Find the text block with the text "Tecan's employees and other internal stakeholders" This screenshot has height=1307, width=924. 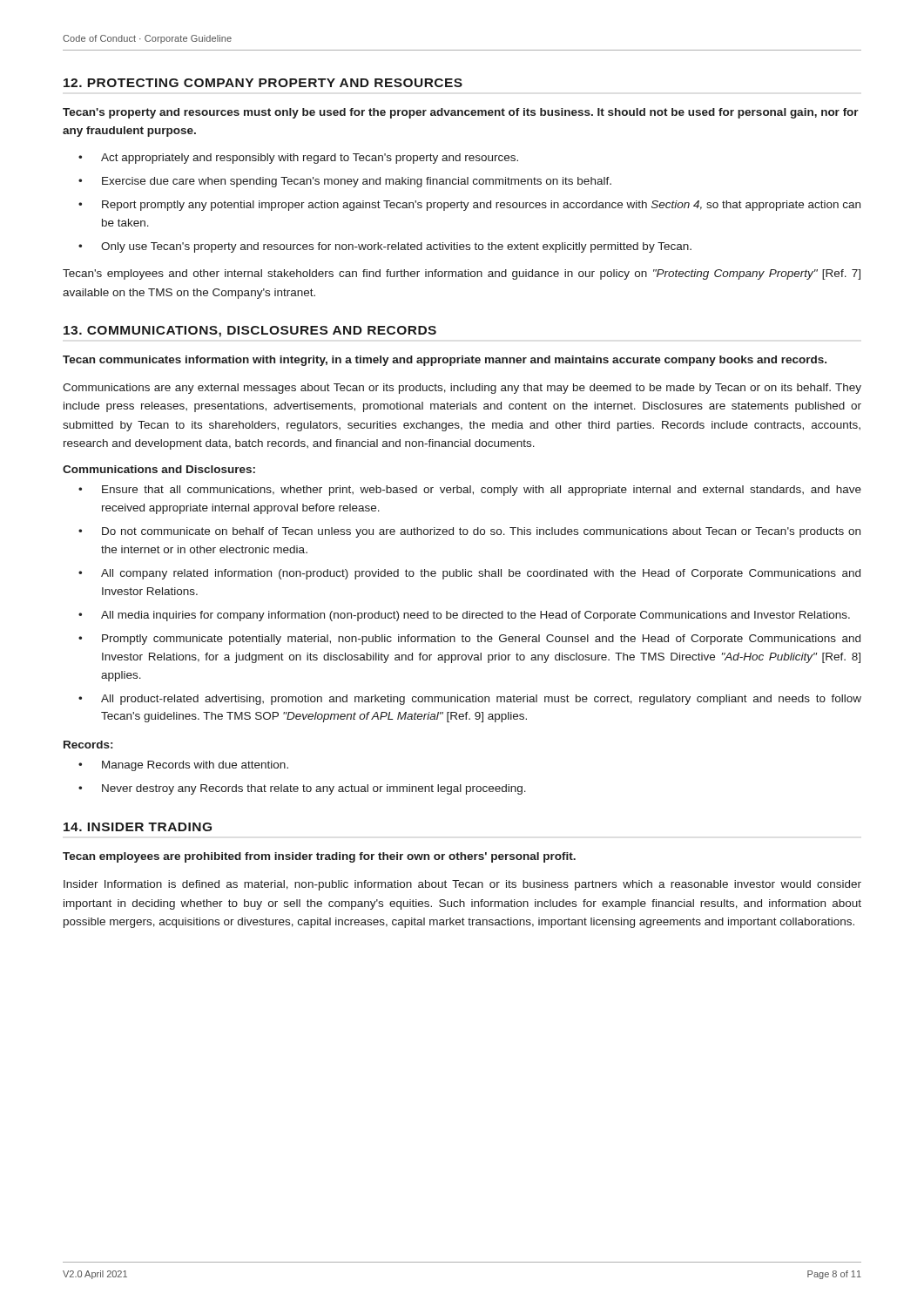point(462,283)
